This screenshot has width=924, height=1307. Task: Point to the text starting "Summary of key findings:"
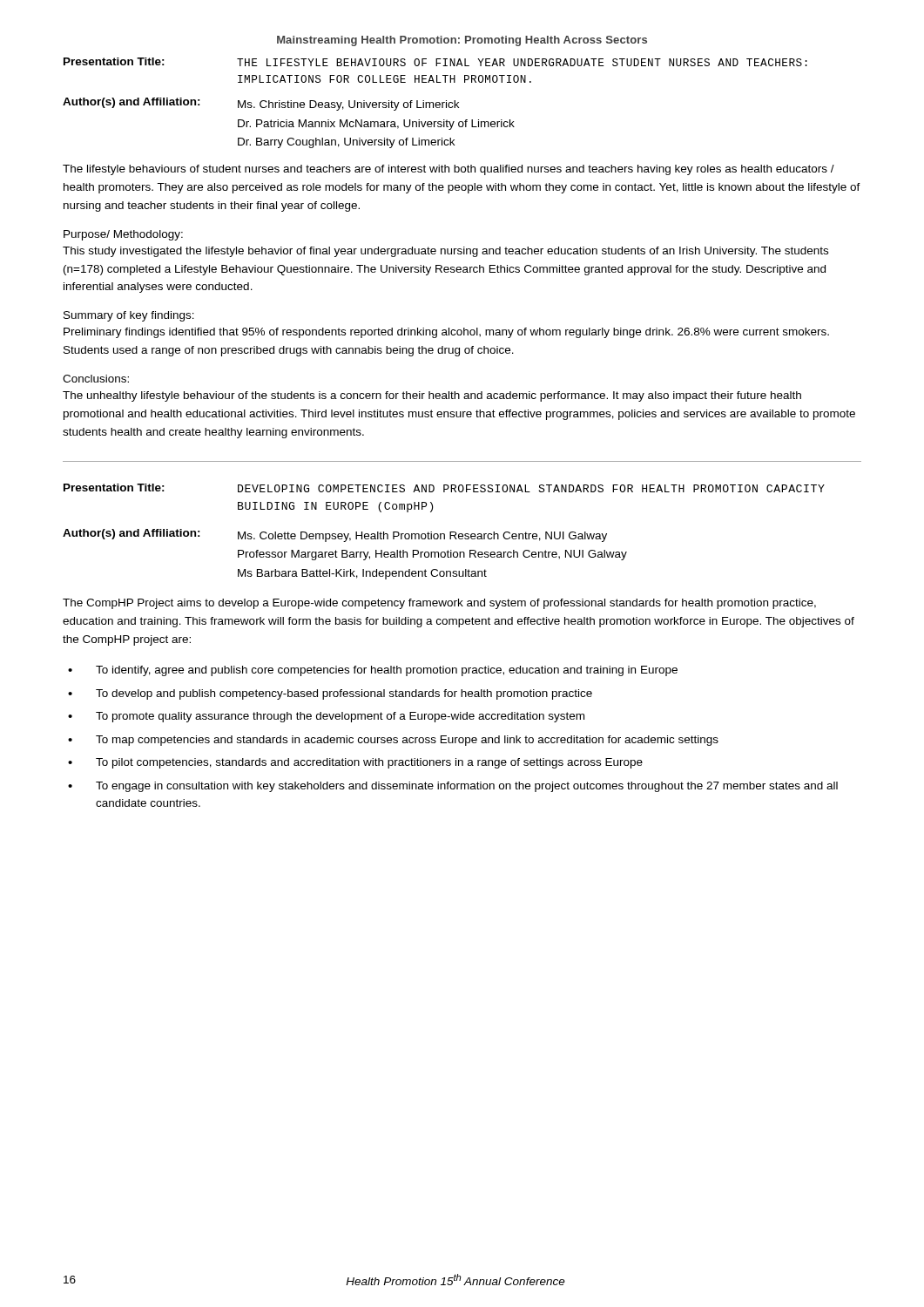(129, 315)
